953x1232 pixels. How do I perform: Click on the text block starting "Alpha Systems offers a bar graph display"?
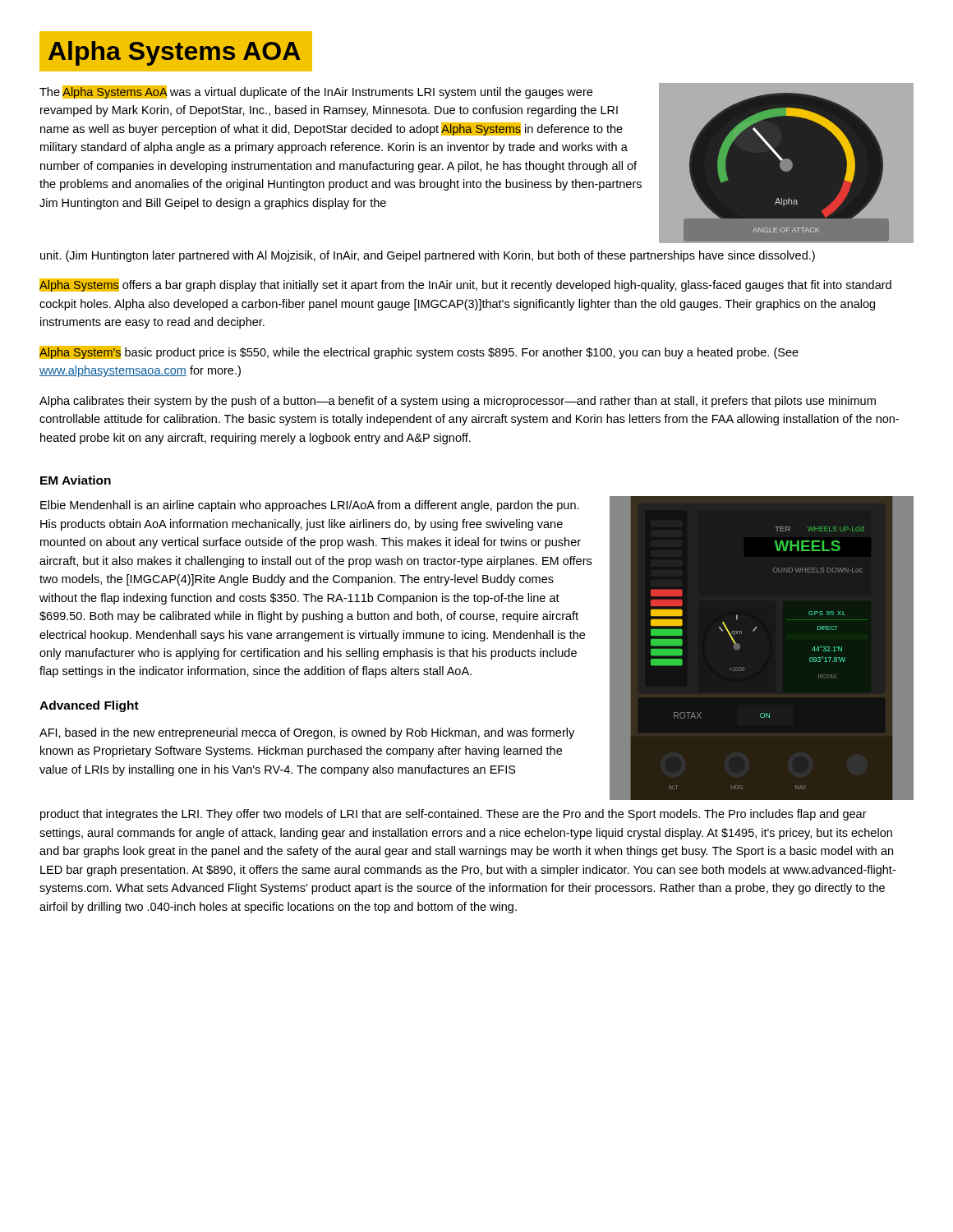click(x=466, y=304)
